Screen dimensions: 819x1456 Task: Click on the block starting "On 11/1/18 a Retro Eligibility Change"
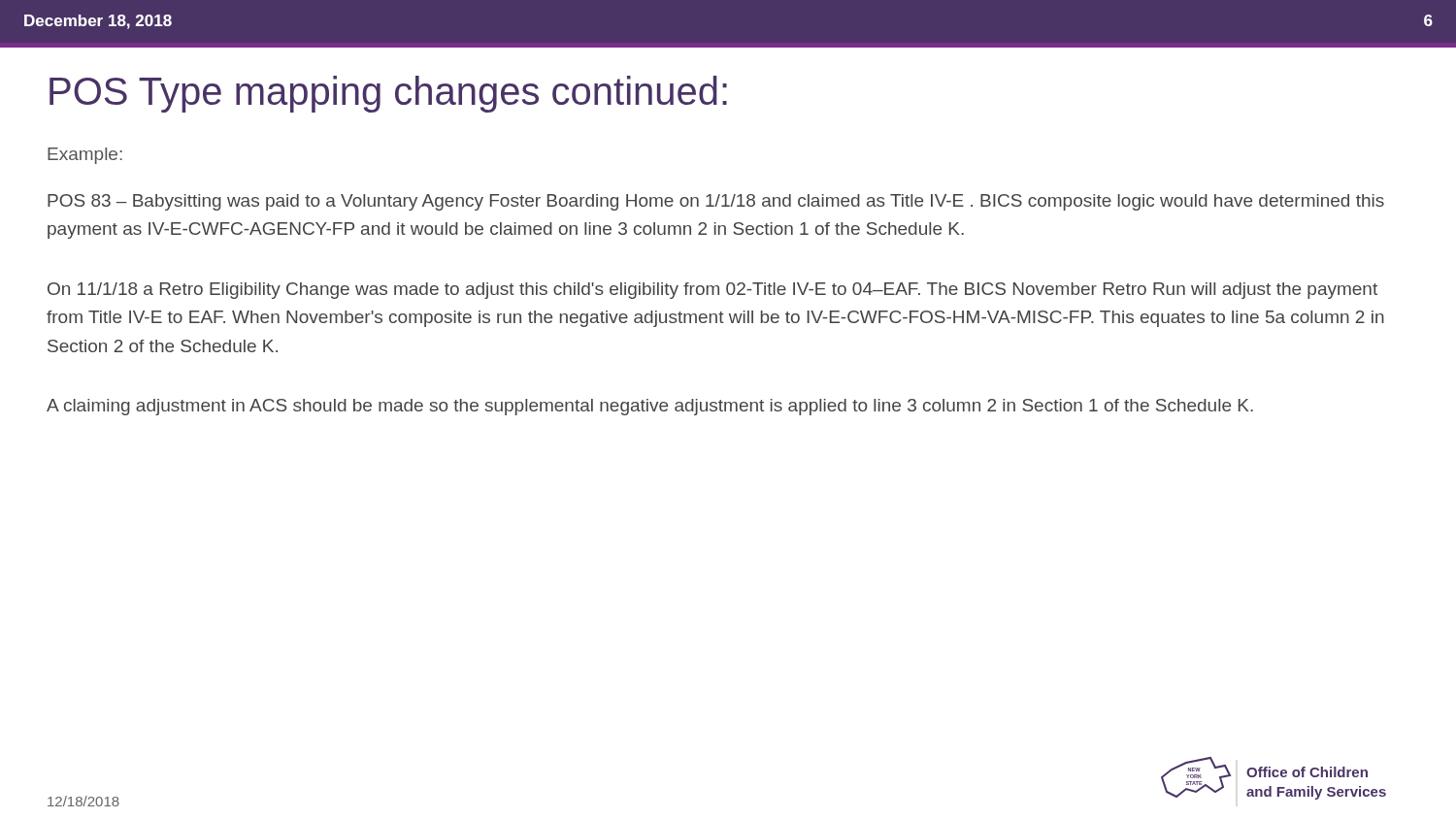point(728,317)
